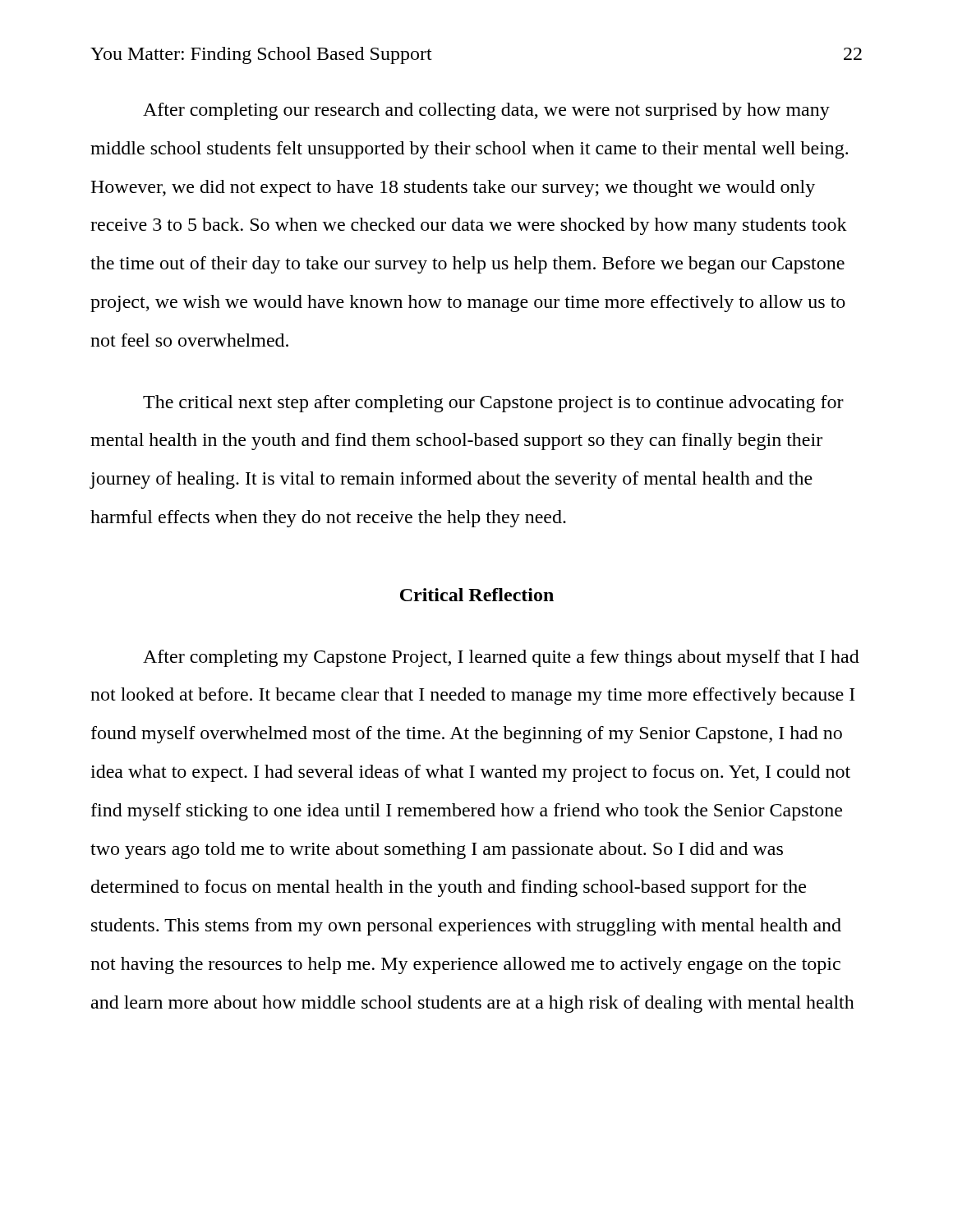Click the passage that begins "After completing my Capstone Project, I learned"
This screenshot has height=1232, width=953.
[501, 658]
